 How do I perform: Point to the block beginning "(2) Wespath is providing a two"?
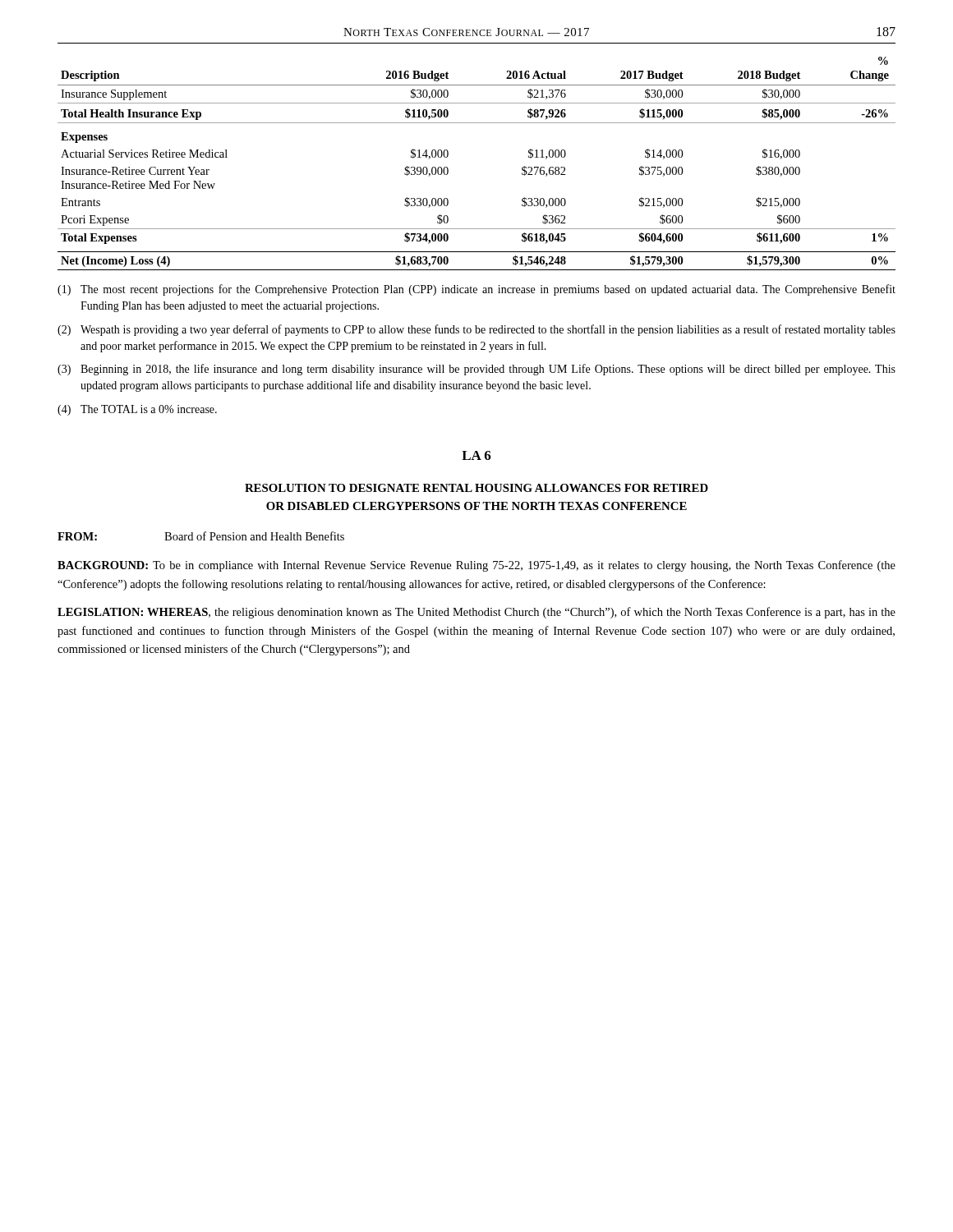click(x=476, y=338)
